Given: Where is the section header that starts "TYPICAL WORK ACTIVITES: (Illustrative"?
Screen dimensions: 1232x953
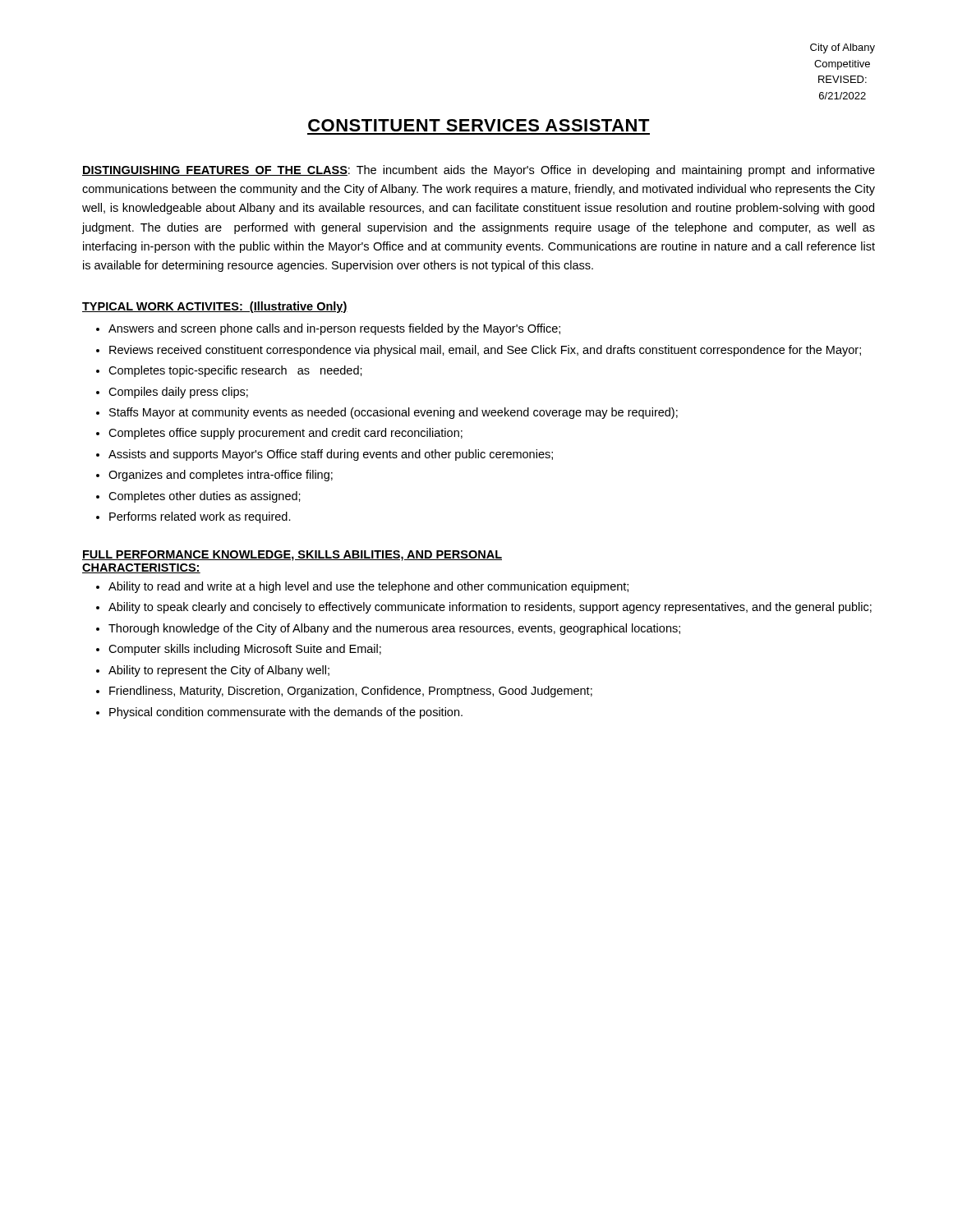Looking at the screenshot, I should click(x=215, y=306).
